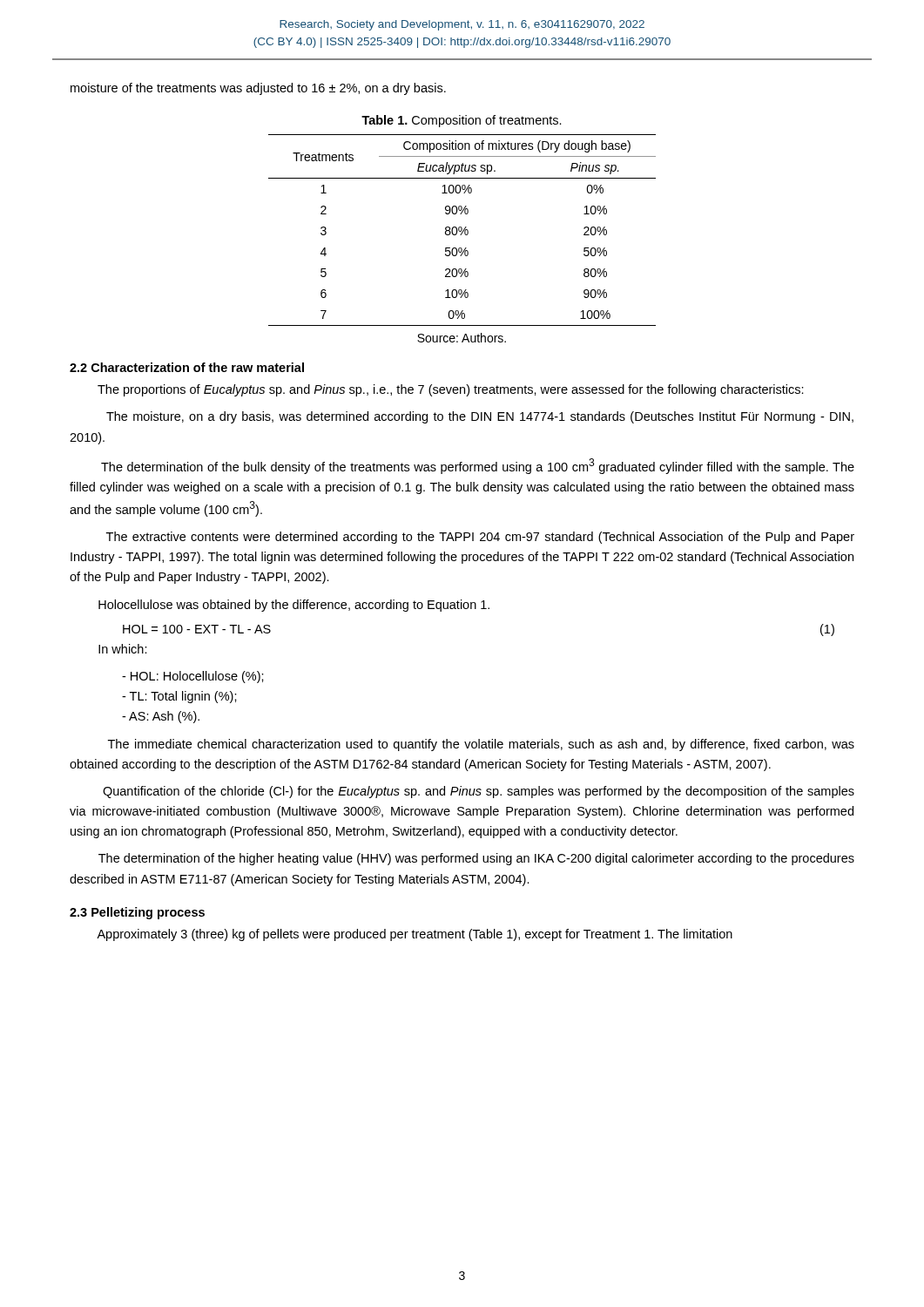Select the text block containing "Approximately 3 (three)"
Viewport: 924px width, 1307px height.
click(401, 934)
